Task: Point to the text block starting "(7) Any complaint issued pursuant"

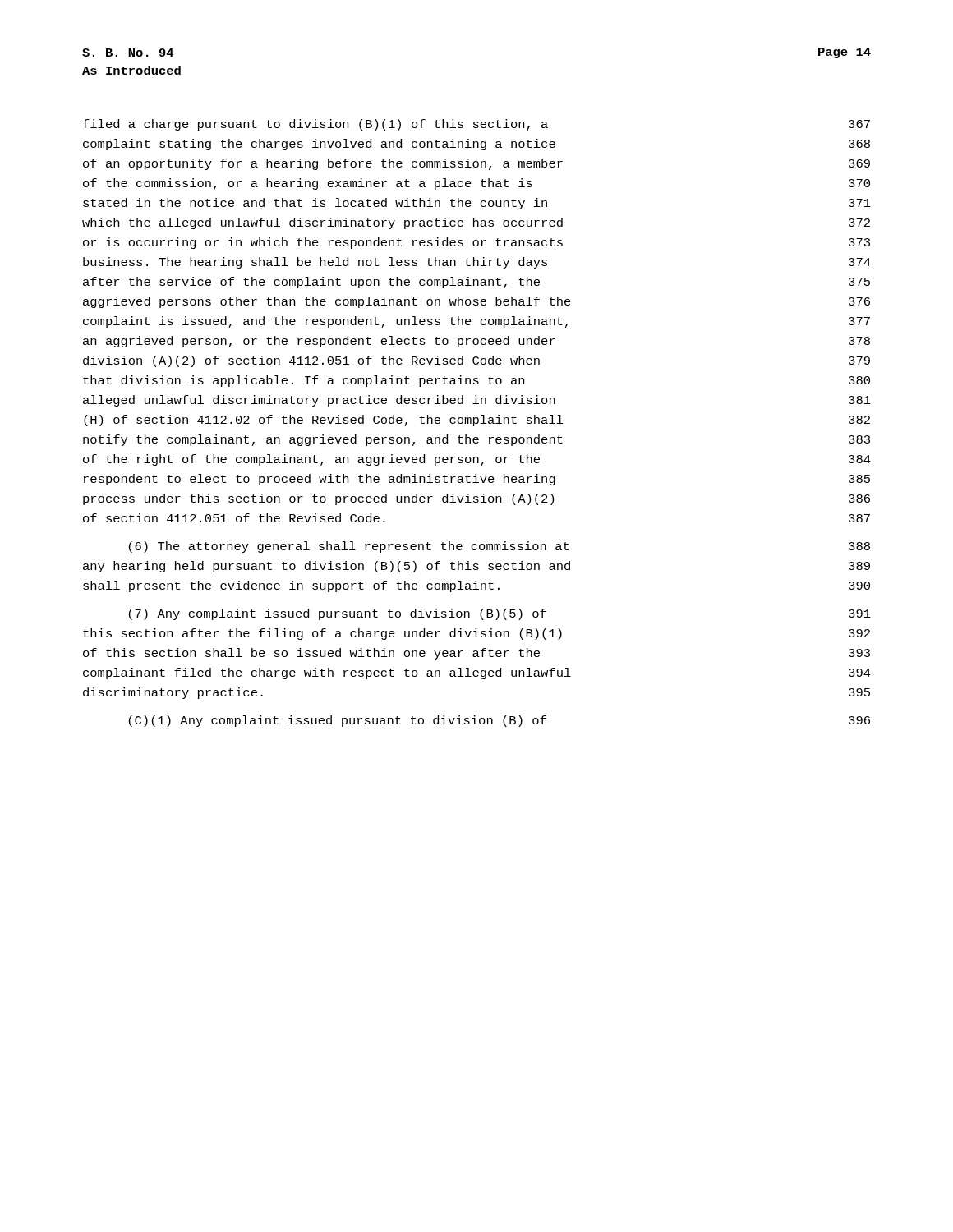Action: [x=476, y=654]
